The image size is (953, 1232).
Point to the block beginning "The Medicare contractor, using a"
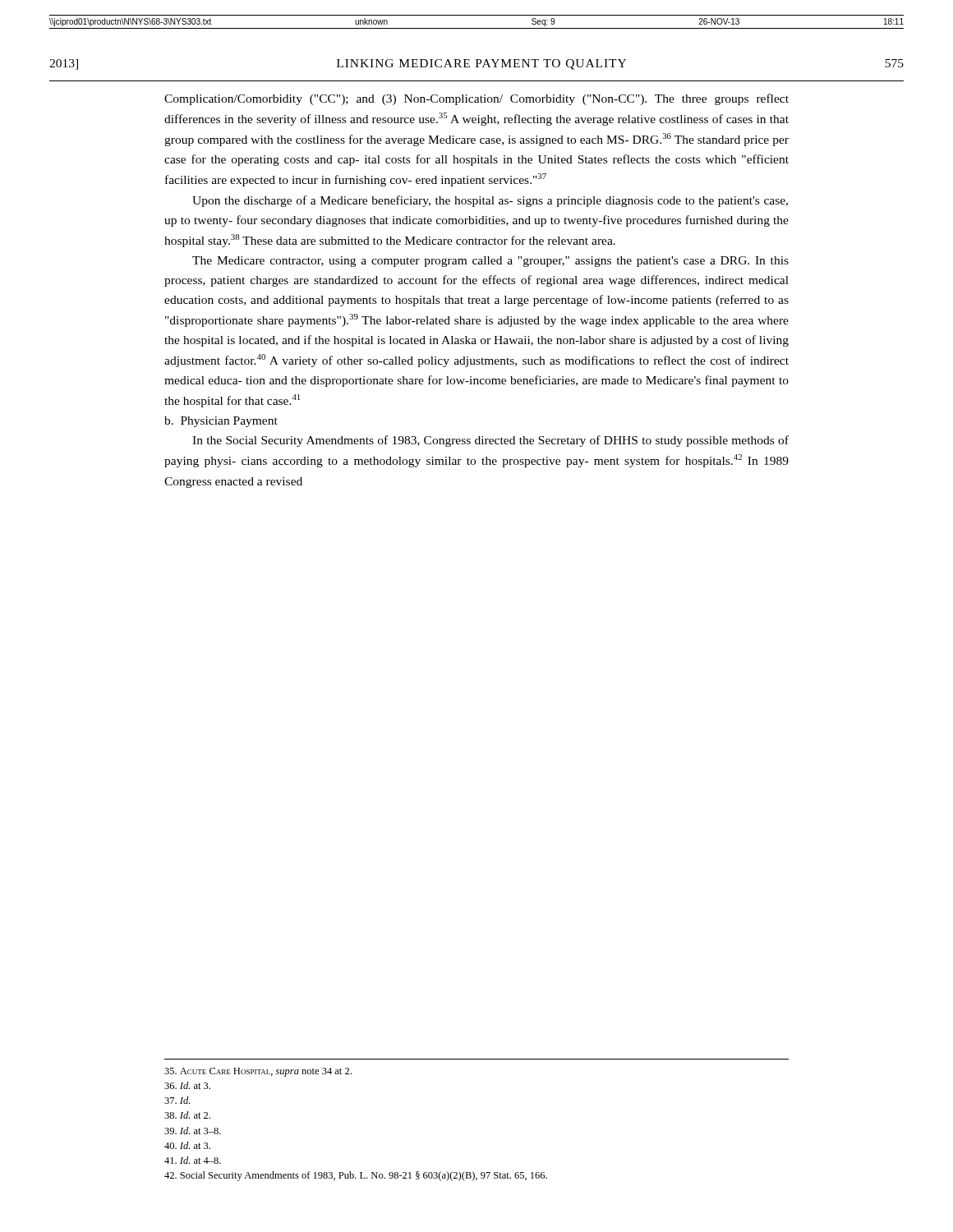click(x=476, y=331)
